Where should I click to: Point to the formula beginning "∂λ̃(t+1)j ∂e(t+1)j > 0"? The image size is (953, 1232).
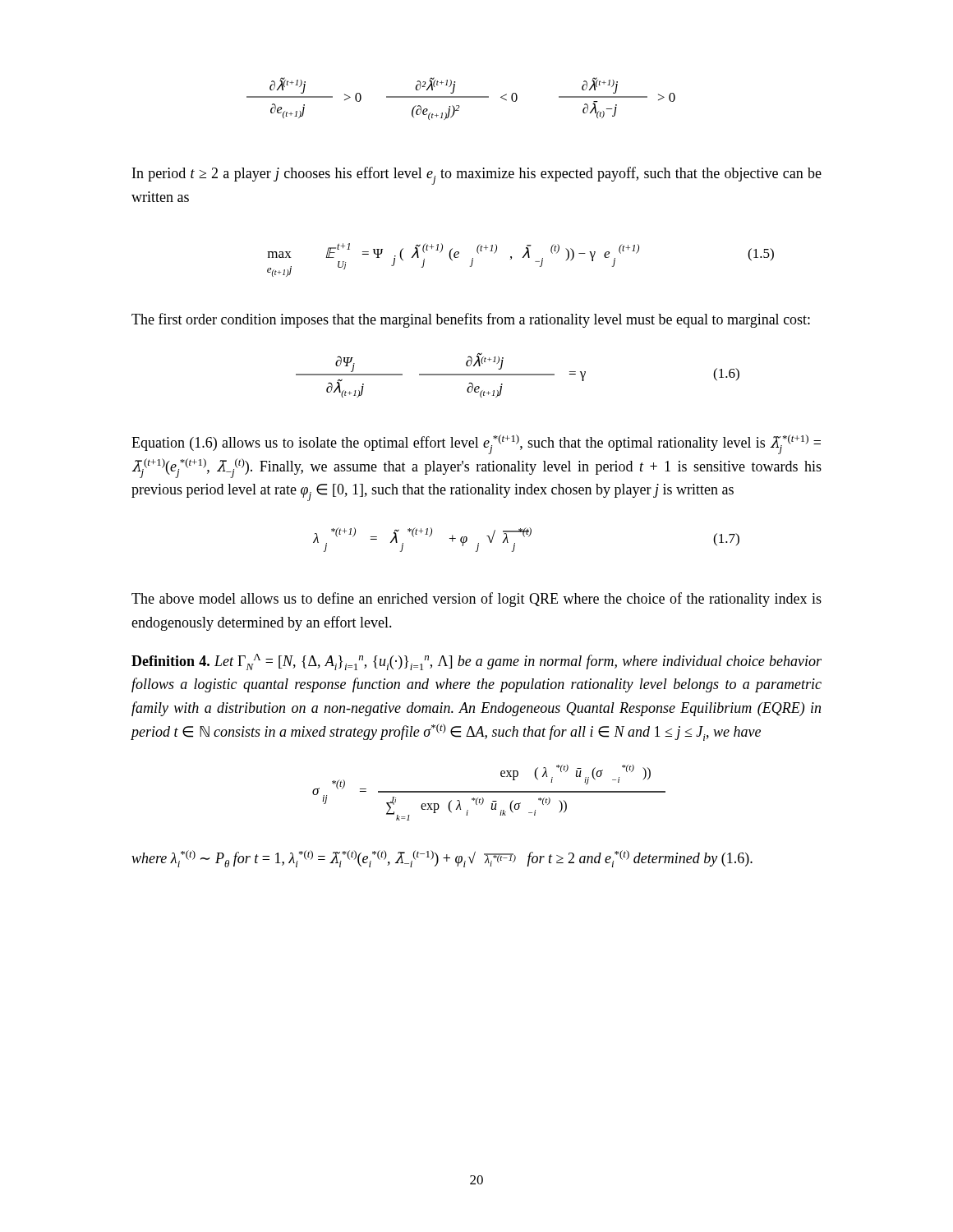[x=476, y=103]
